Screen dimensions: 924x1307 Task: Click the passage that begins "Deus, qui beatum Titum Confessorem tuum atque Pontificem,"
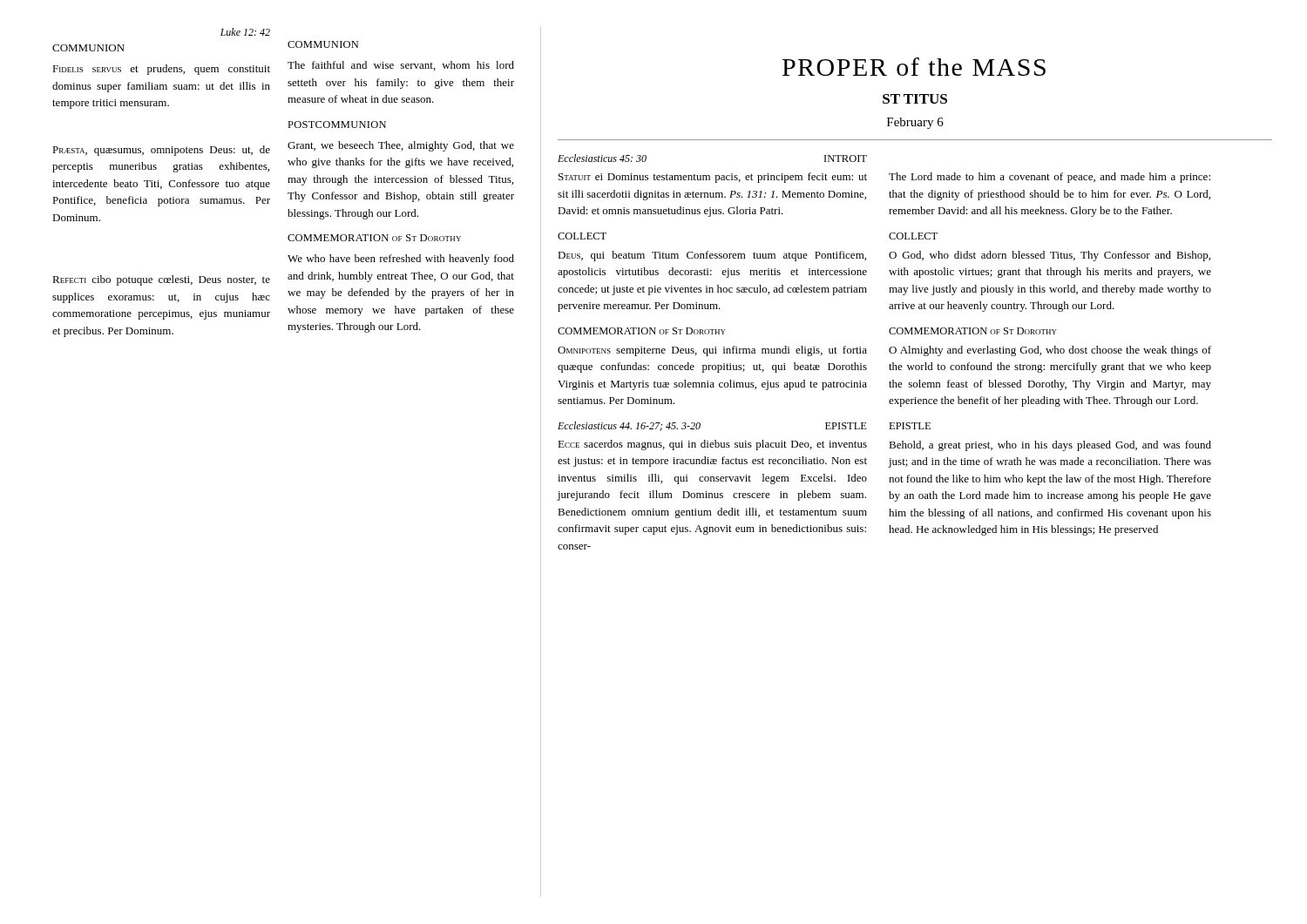click(x=712, y=280)
